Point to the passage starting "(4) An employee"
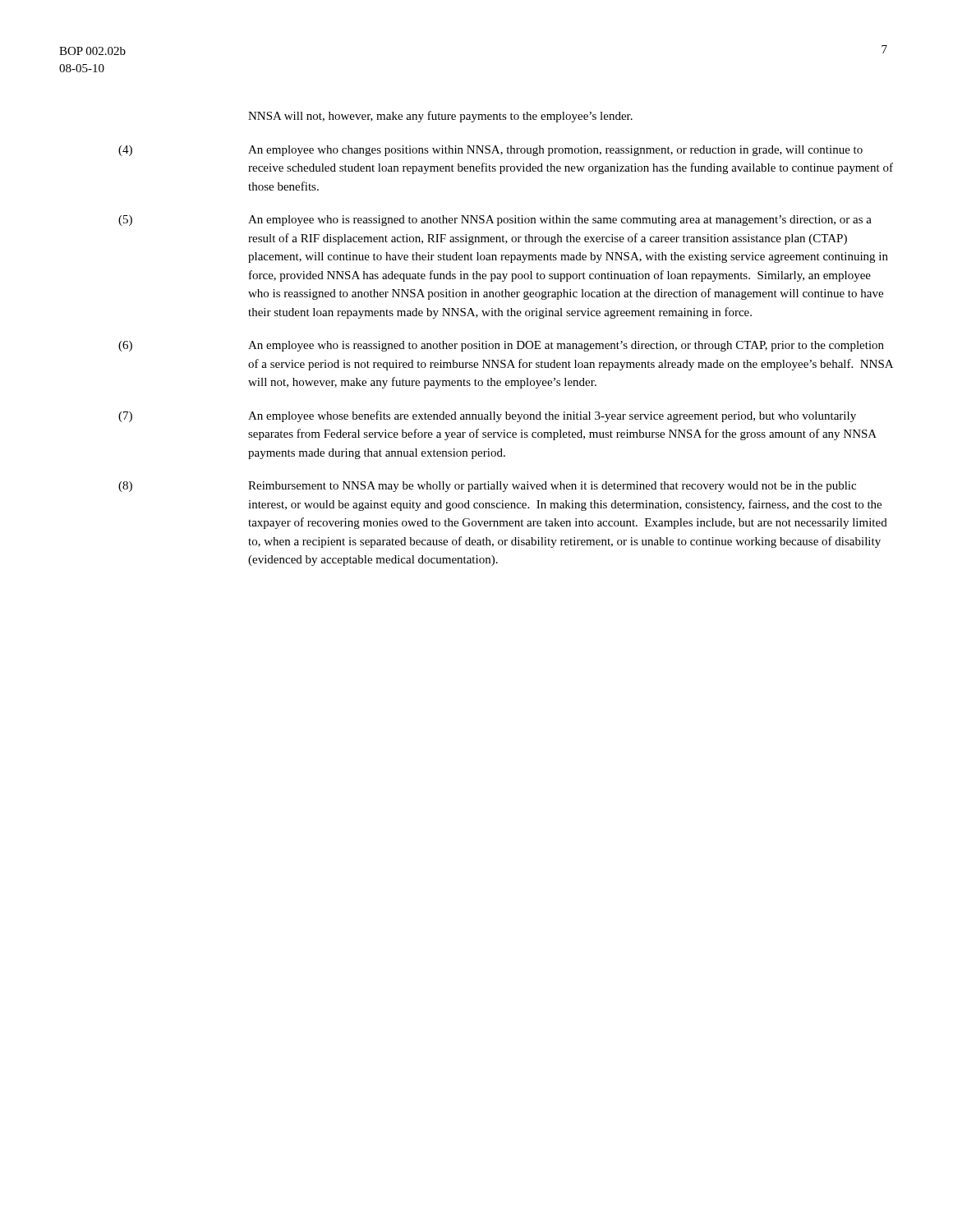Image resolution: width=953 pixels, height=1232 pixels. pos(476,168)
